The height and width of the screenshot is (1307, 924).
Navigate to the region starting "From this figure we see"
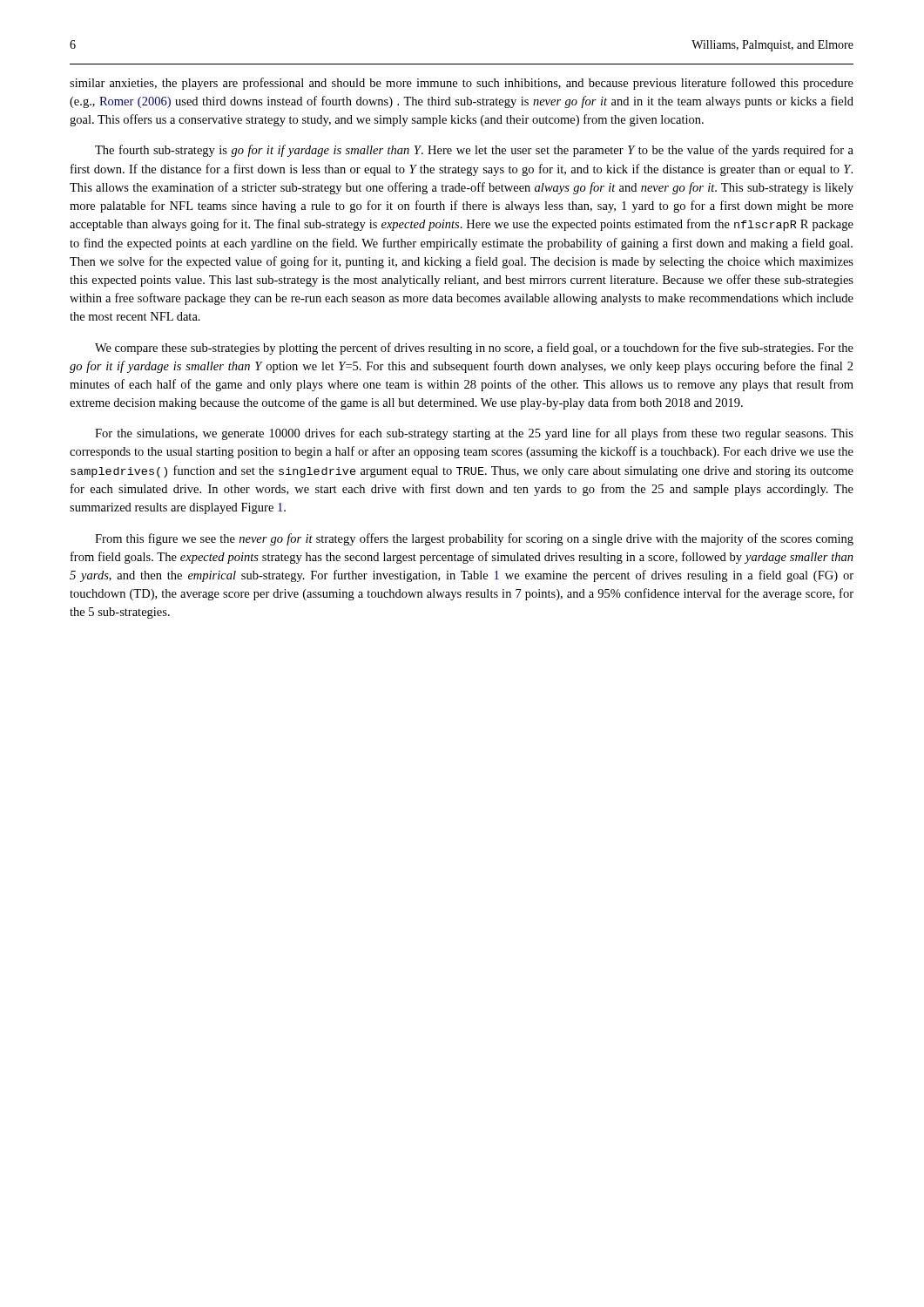462,575
